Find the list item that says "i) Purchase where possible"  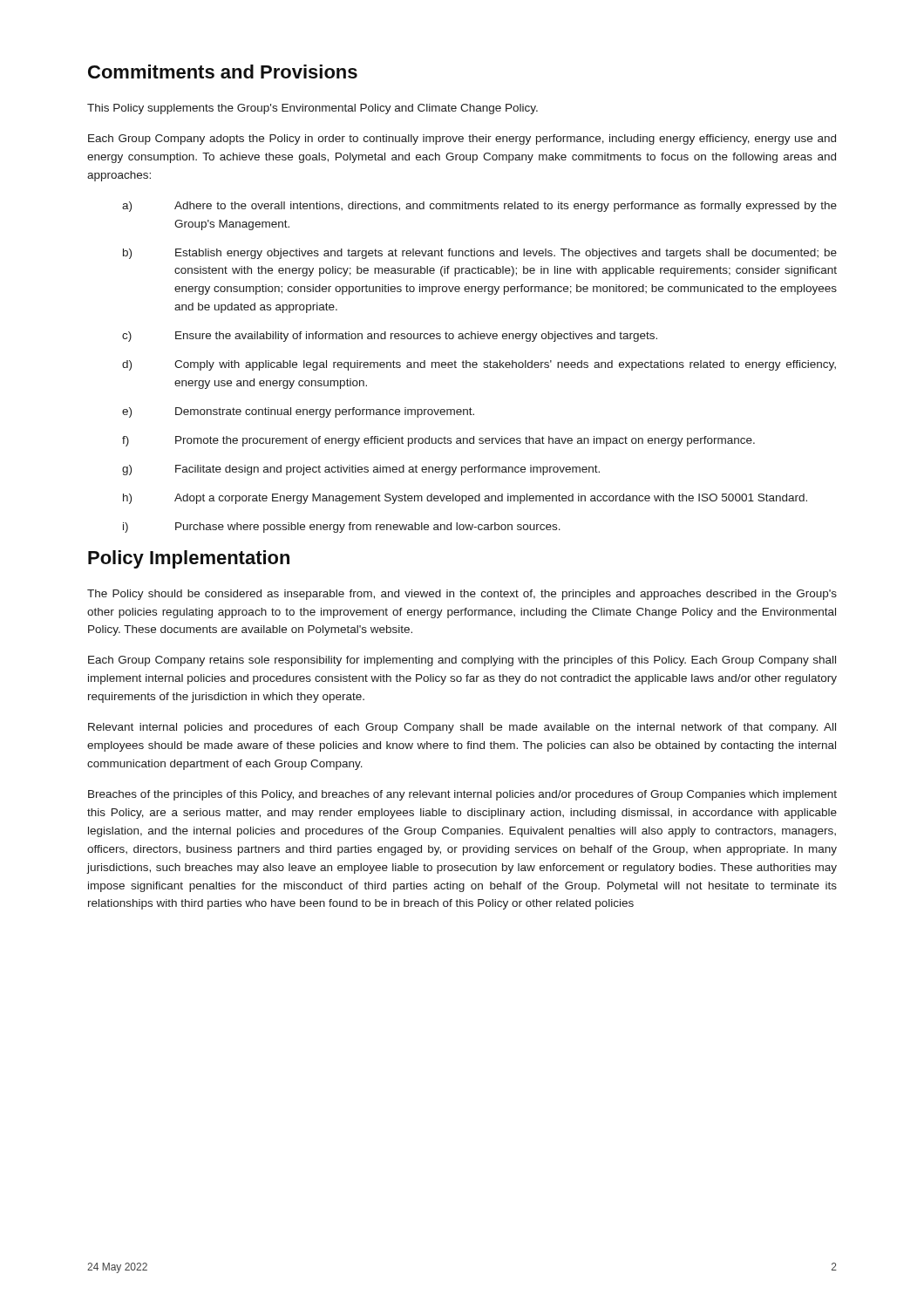[462, 527]
